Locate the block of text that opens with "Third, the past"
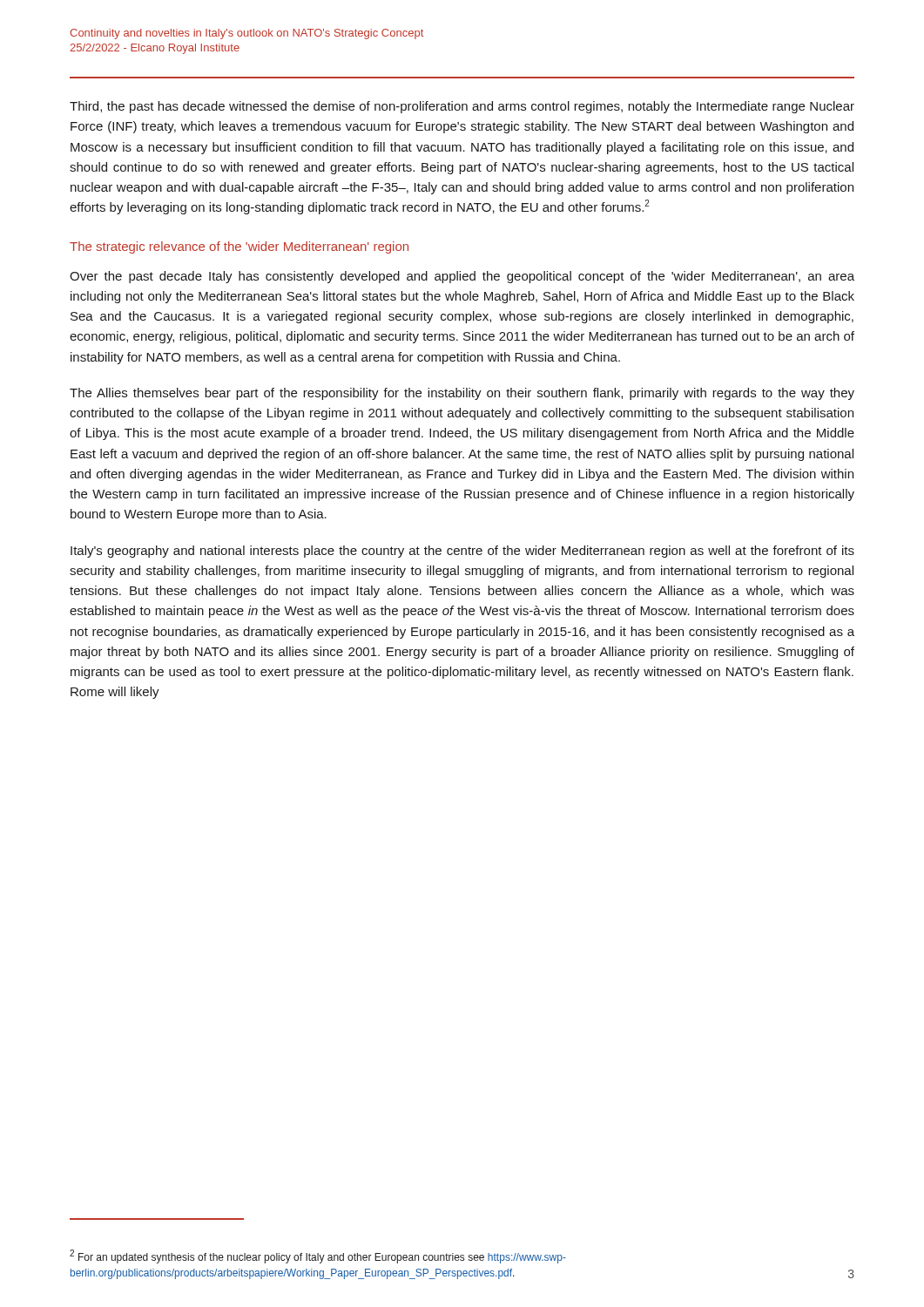924x1307 pixels. (462, 157)
